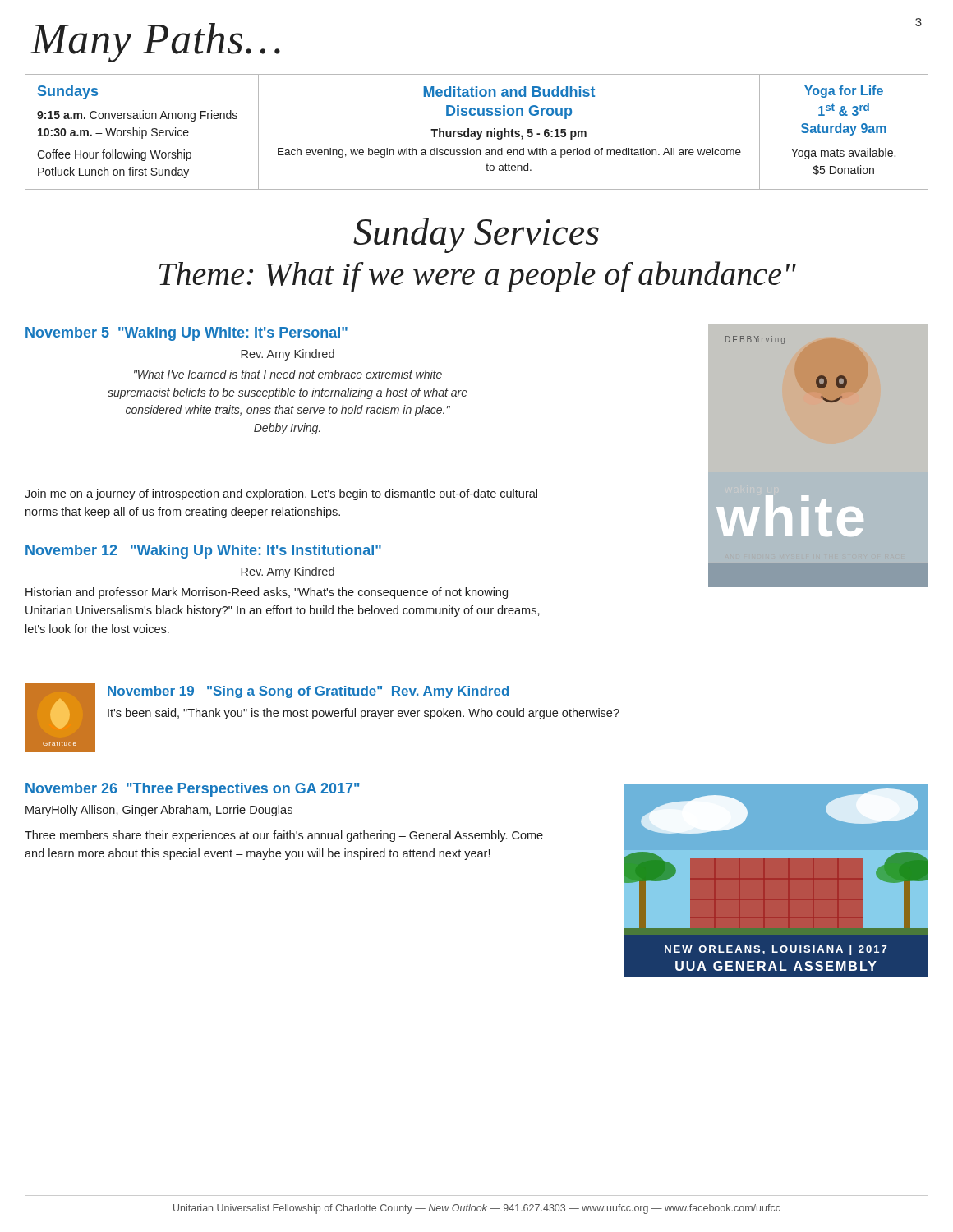This screenshot has height=1232, width=953.
Task: Point to the passage starting "November 19 "Sing a Song"
Action: (x=308, y=691)
